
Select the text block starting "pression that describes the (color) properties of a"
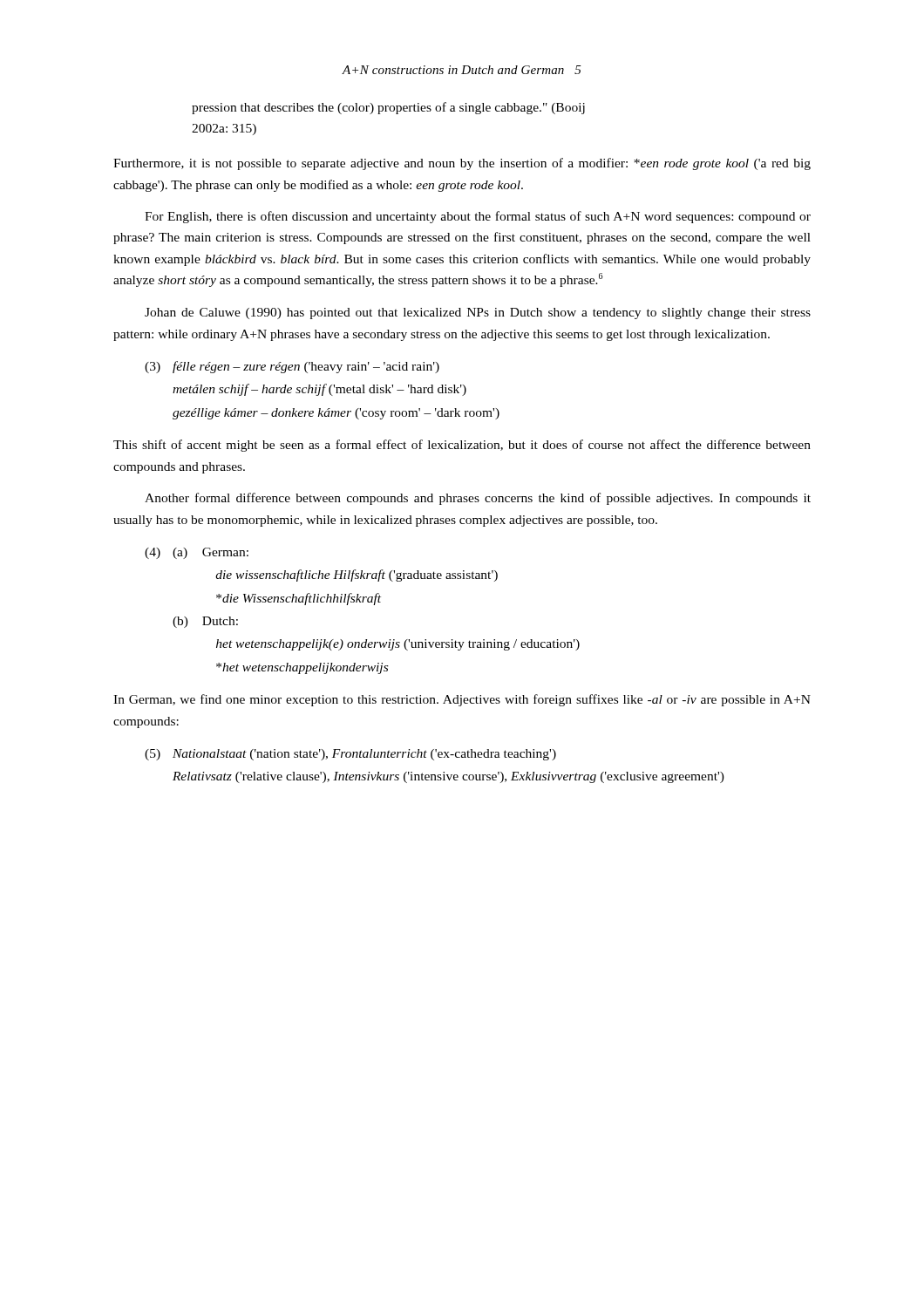point(389,117)
